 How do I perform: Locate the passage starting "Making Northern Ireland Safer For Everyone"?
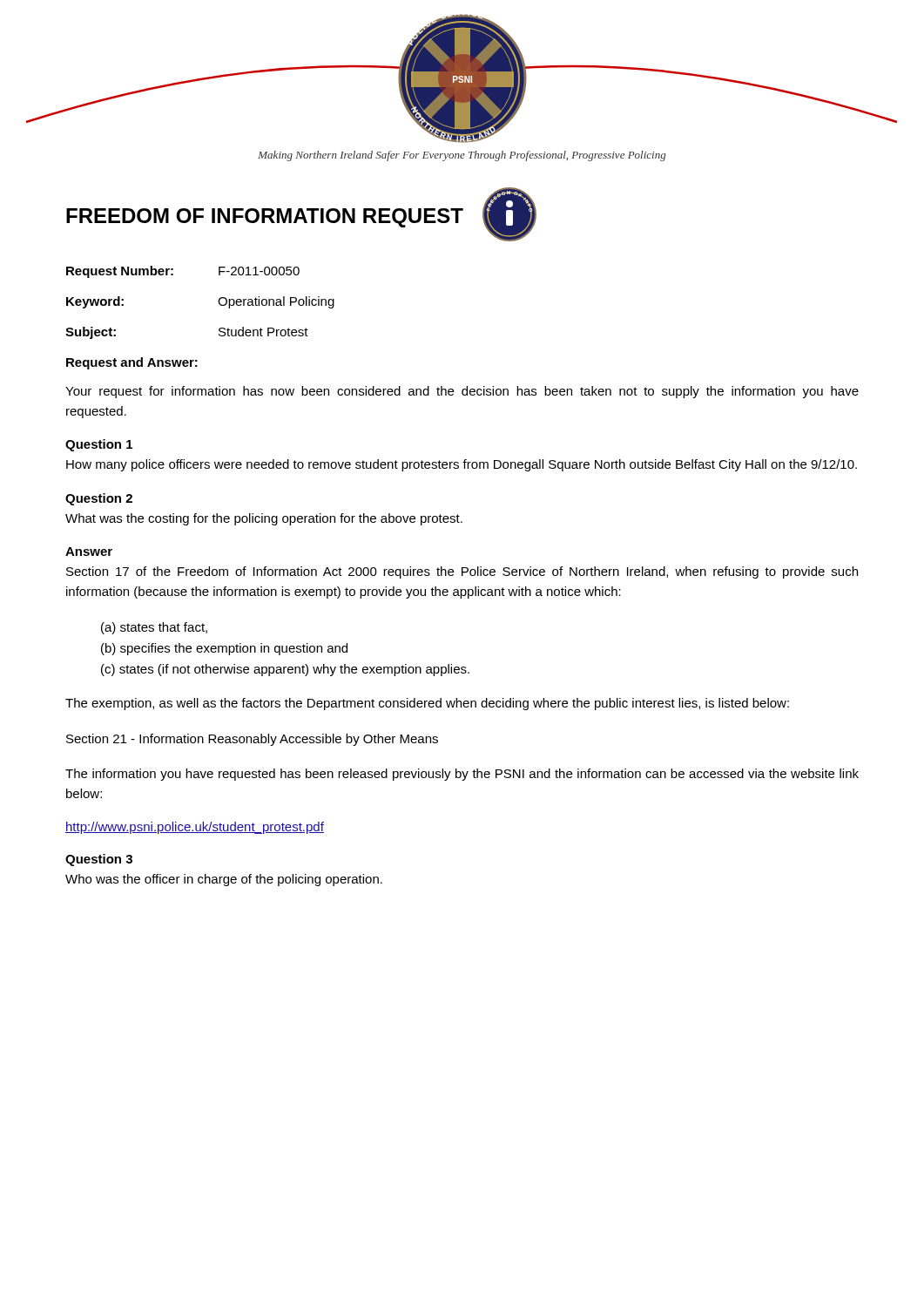coord(462,155)
